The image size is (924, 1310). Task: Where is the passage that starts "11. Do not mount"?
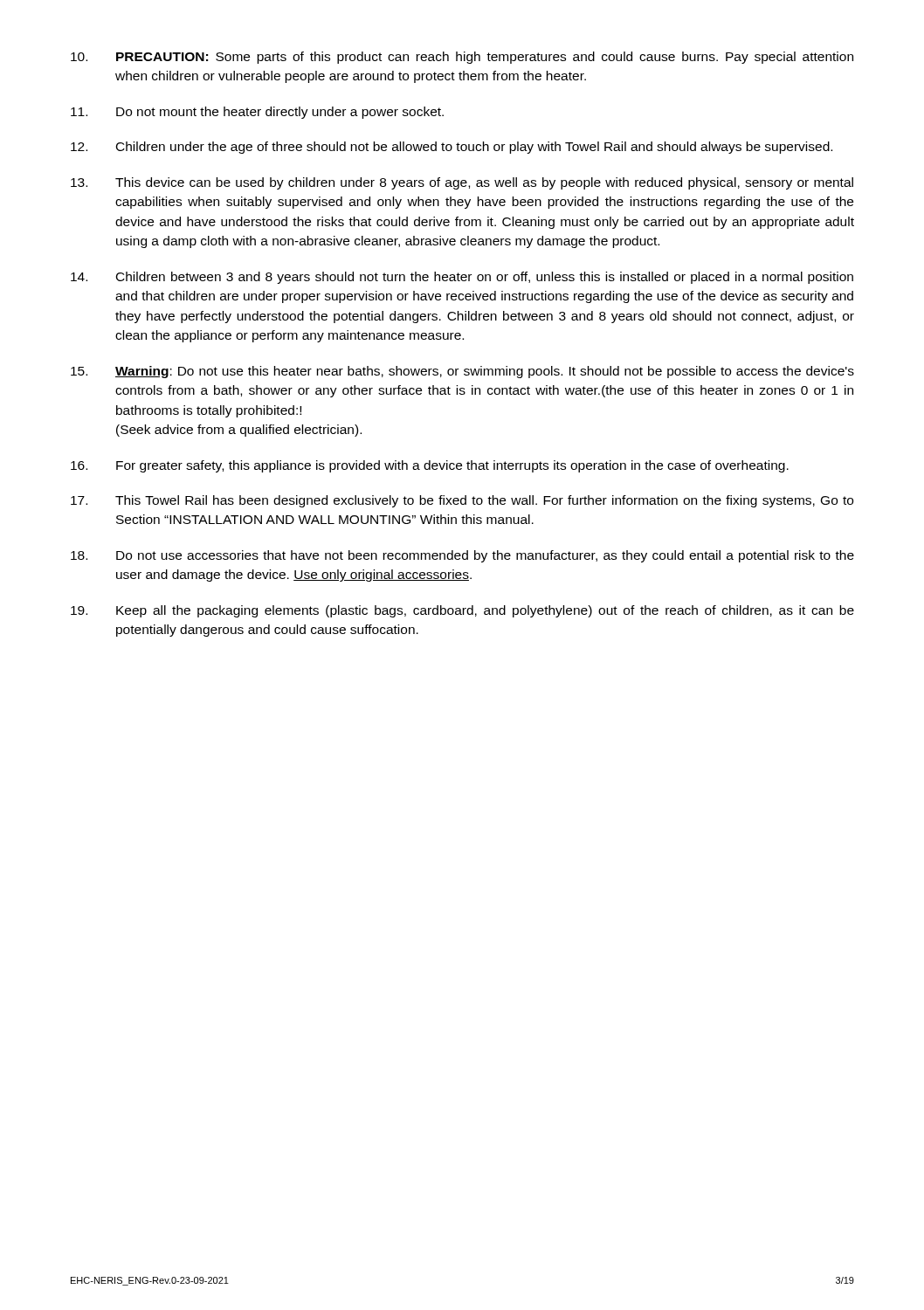click(x=257, y=113)
